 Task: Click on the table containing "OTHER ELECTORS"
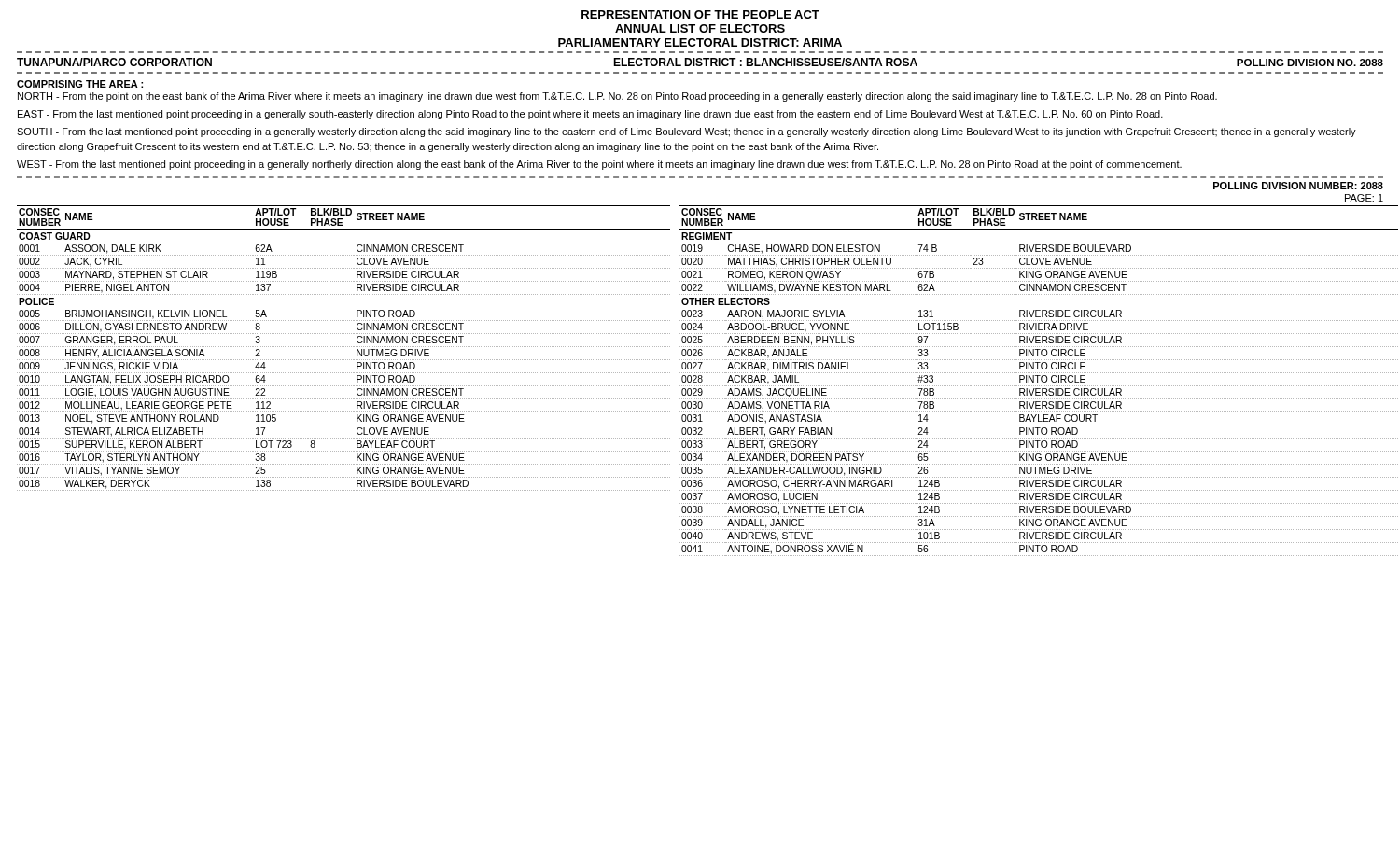pyautogui.click(x=1039, y=380)
